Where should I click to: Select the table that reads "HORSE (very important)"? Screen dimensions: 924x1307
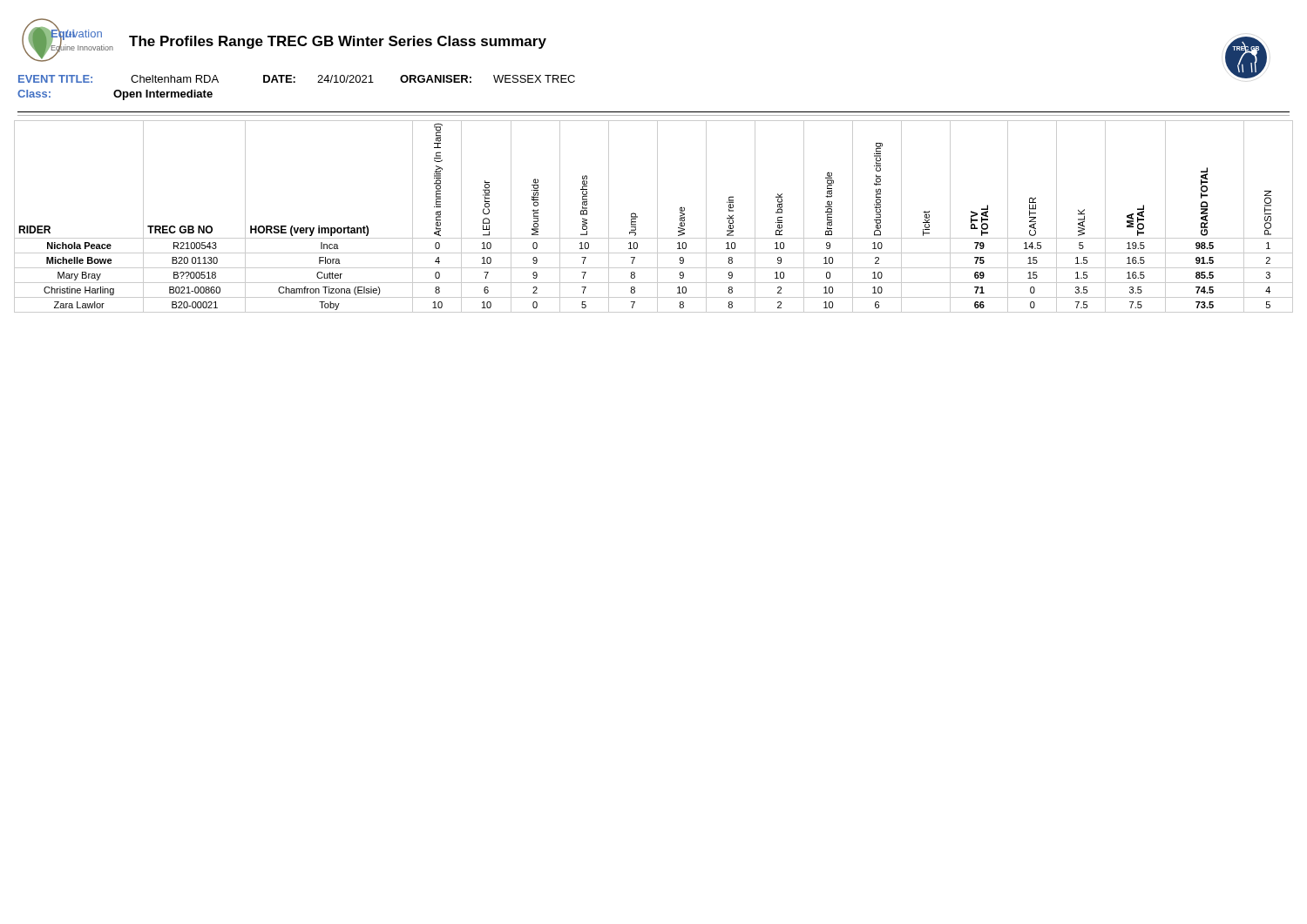654,216
